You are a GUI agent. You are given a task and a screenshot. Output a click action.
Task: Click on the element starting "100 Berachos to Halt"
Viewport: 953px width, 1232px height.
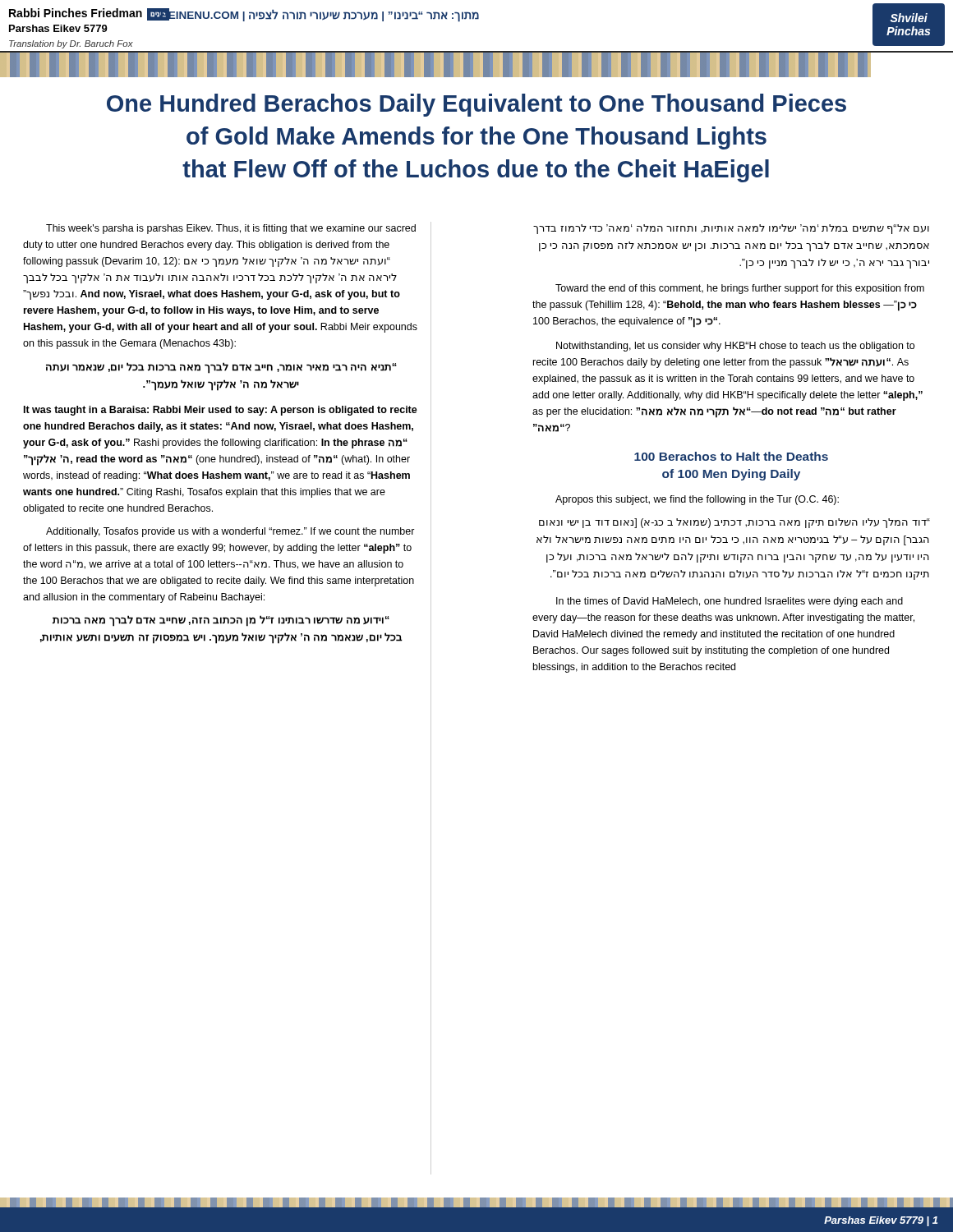tap(731, 465)
